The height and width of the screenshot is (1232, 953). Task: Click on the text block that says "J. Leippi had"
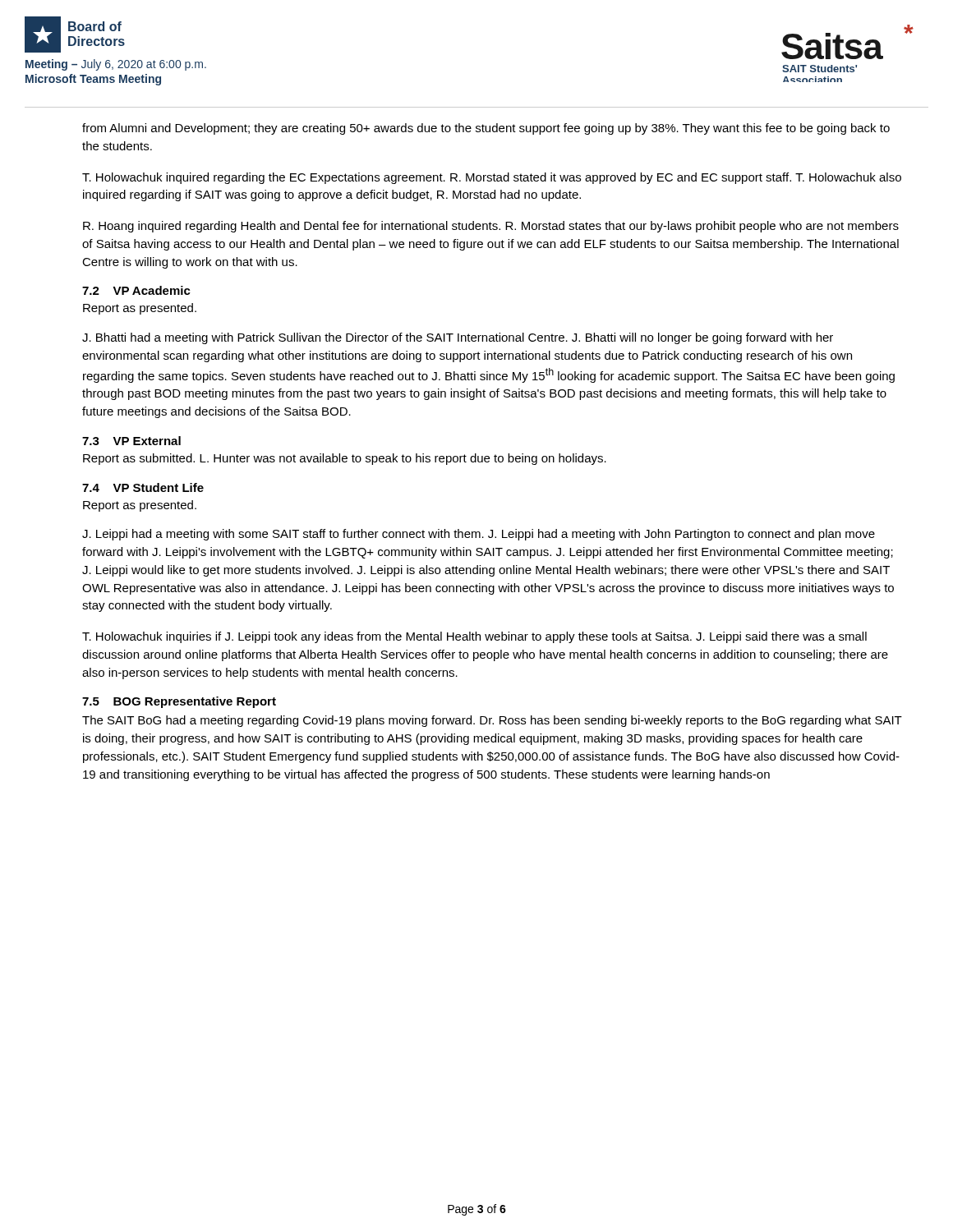(488, 569)
